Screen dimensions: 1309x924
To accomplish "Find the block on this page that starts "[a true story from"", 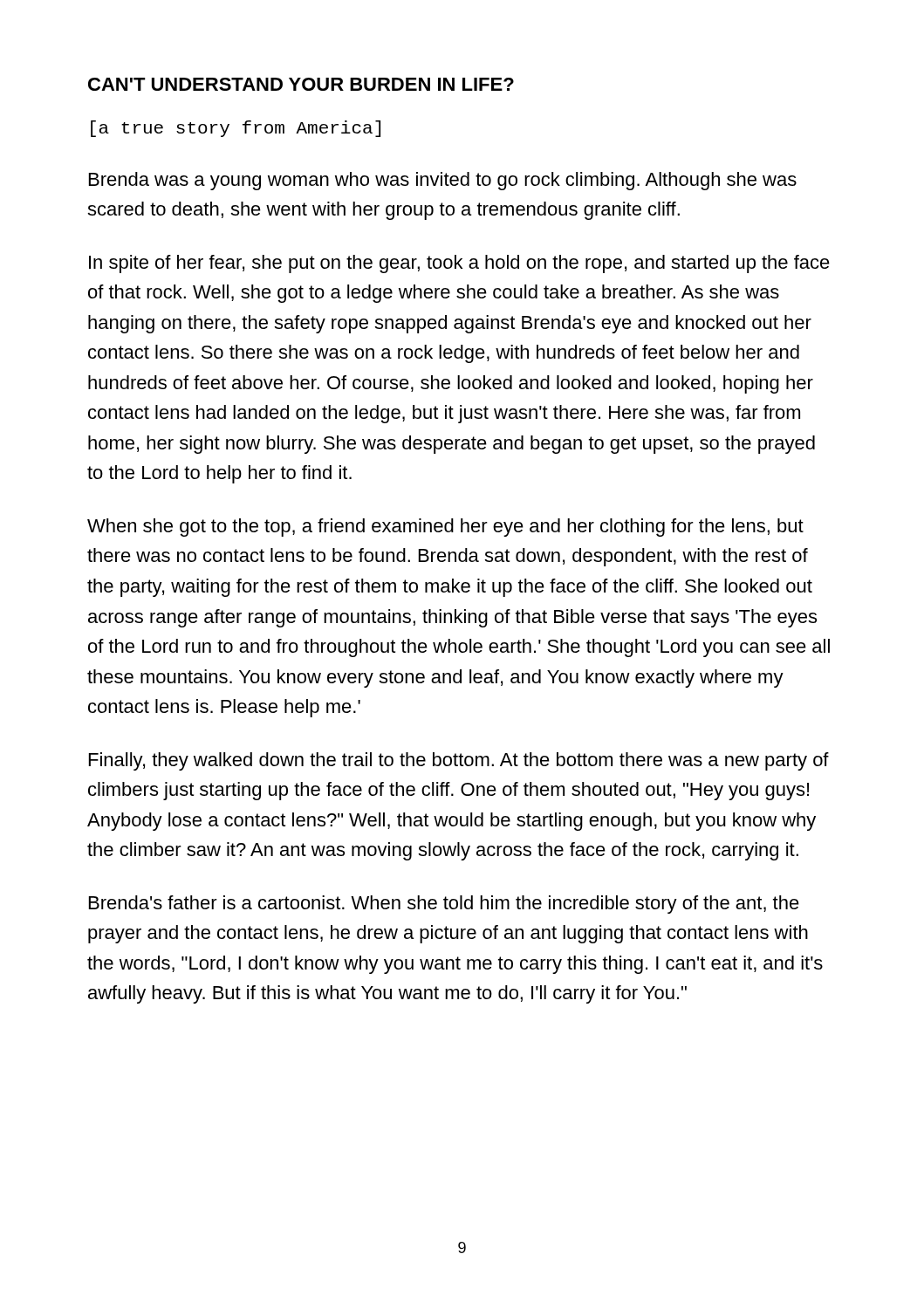I will click(236, 129).
